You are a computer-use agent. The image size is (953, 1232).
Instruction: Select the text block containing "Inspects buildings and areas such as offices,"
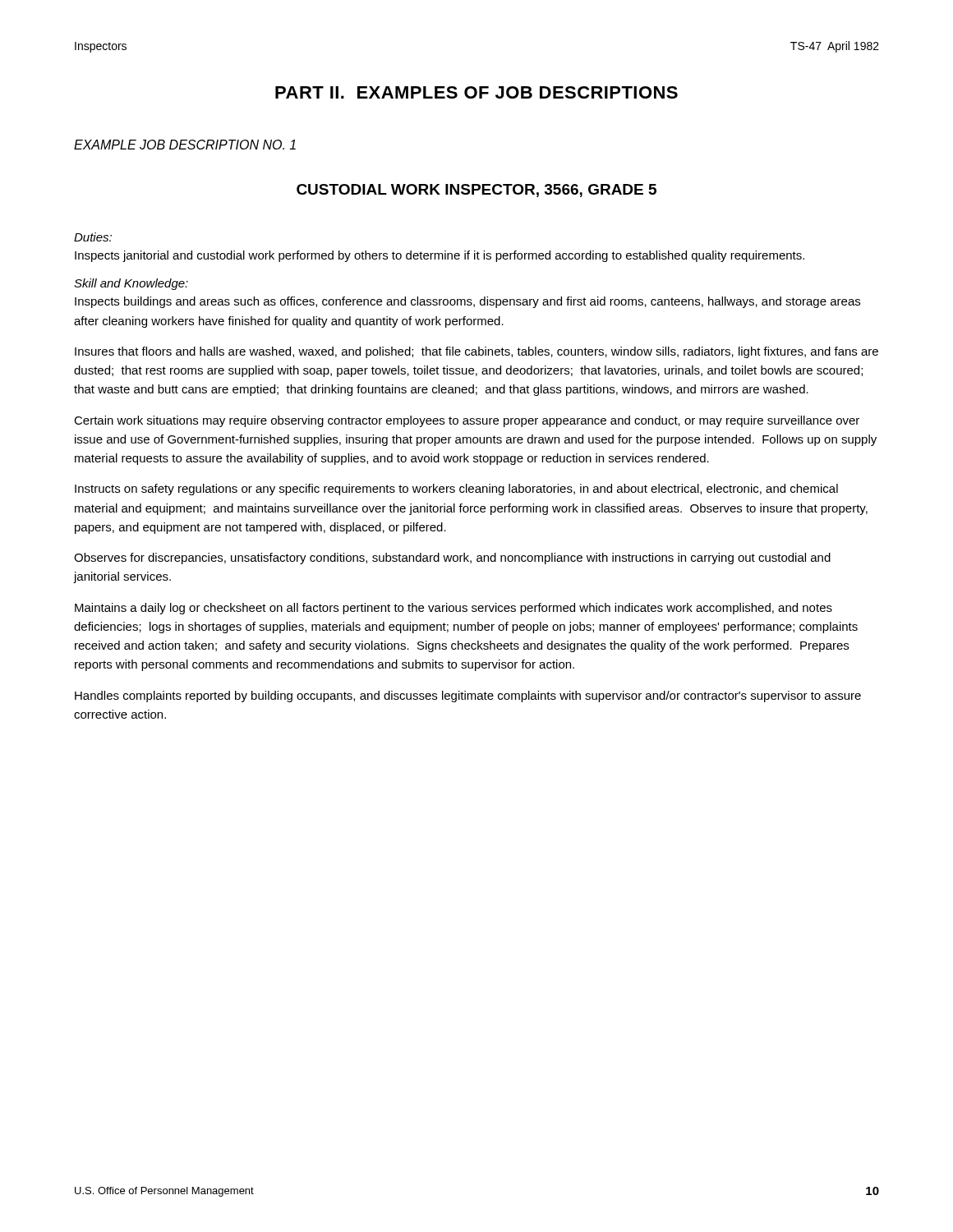[x=467, y=311]
